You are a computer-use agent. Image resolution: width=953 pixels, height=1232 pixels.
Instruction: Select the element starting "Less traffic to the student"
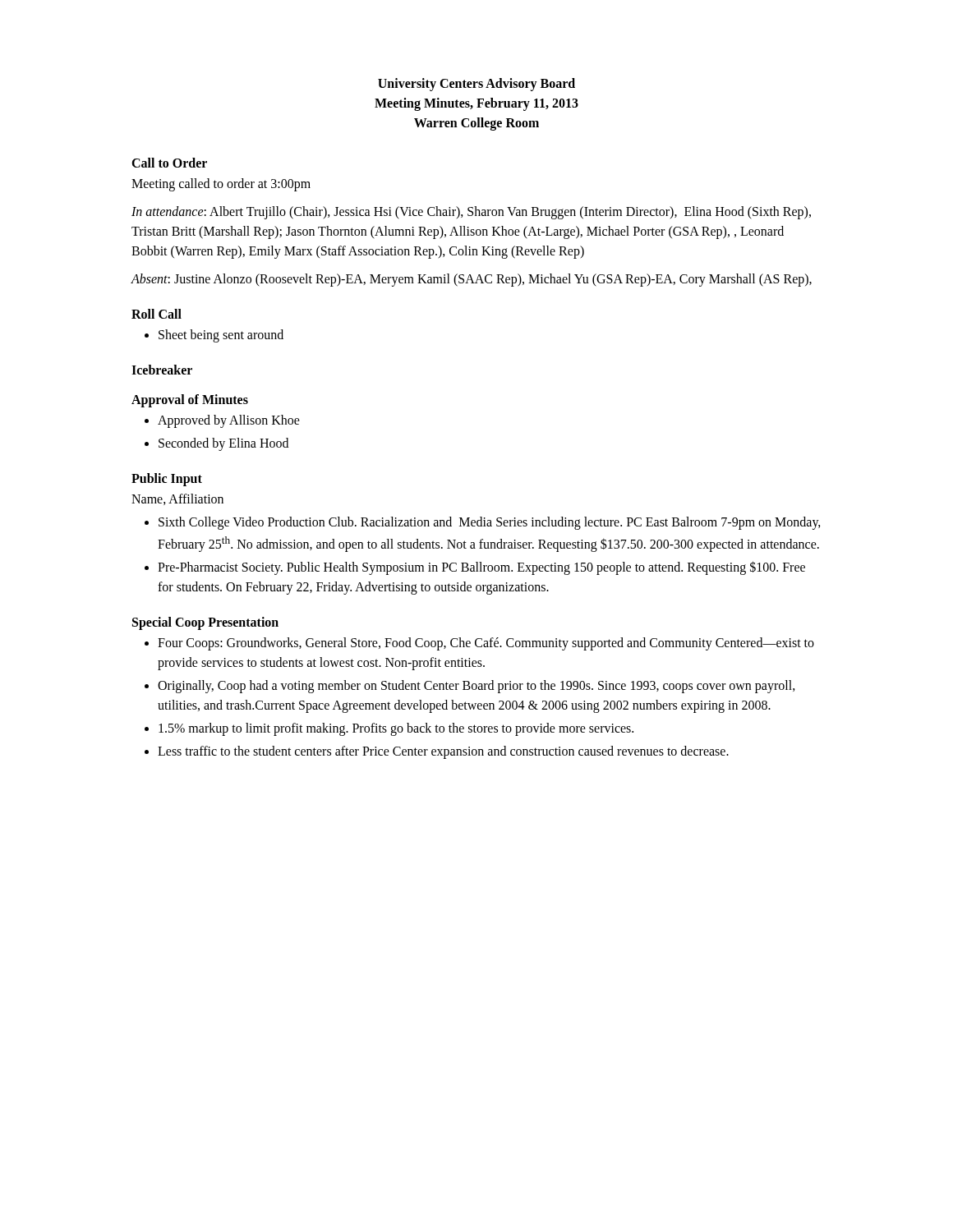443,751
